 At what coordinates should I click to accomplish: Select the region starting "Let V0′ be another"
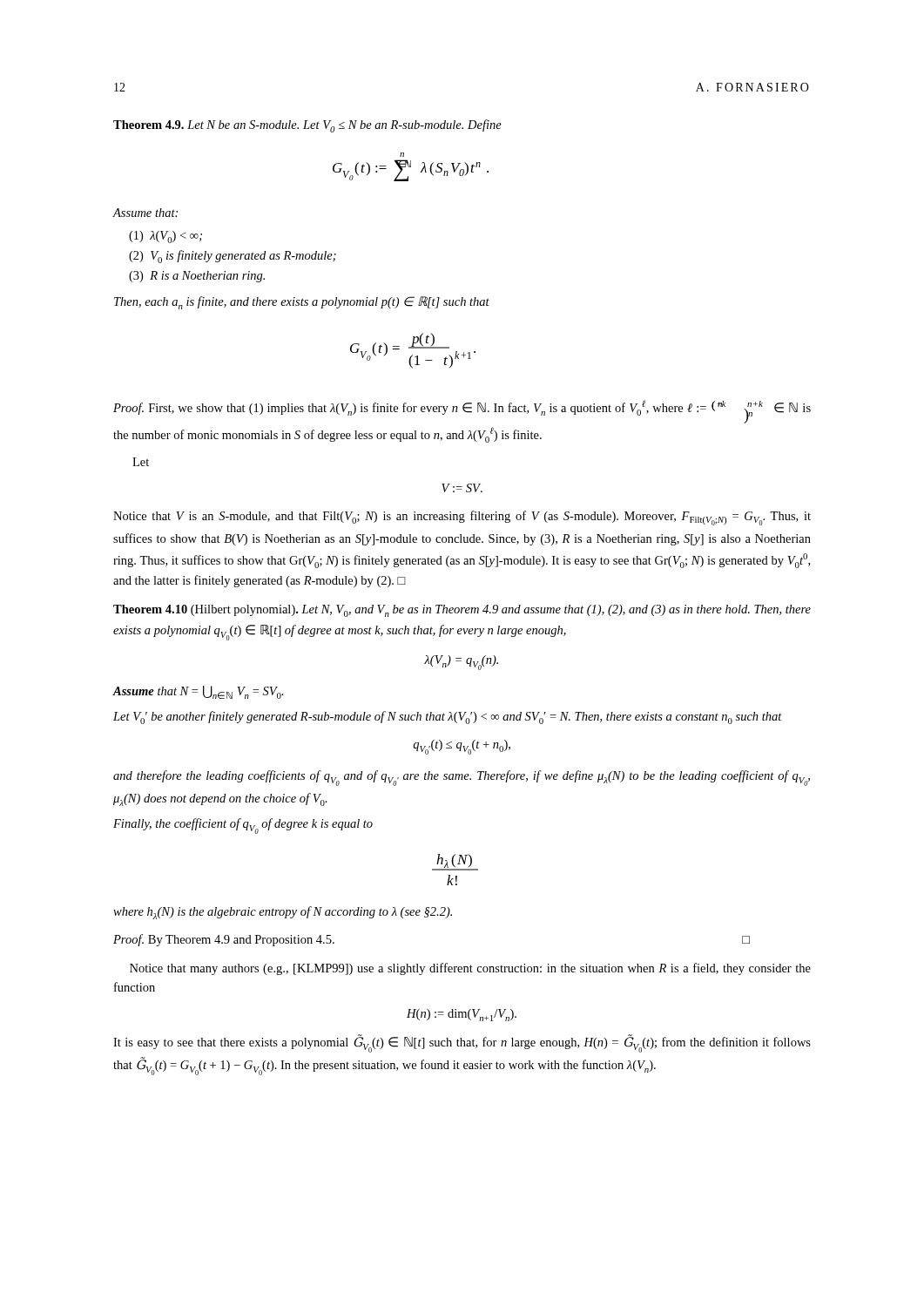click(447, 718)
